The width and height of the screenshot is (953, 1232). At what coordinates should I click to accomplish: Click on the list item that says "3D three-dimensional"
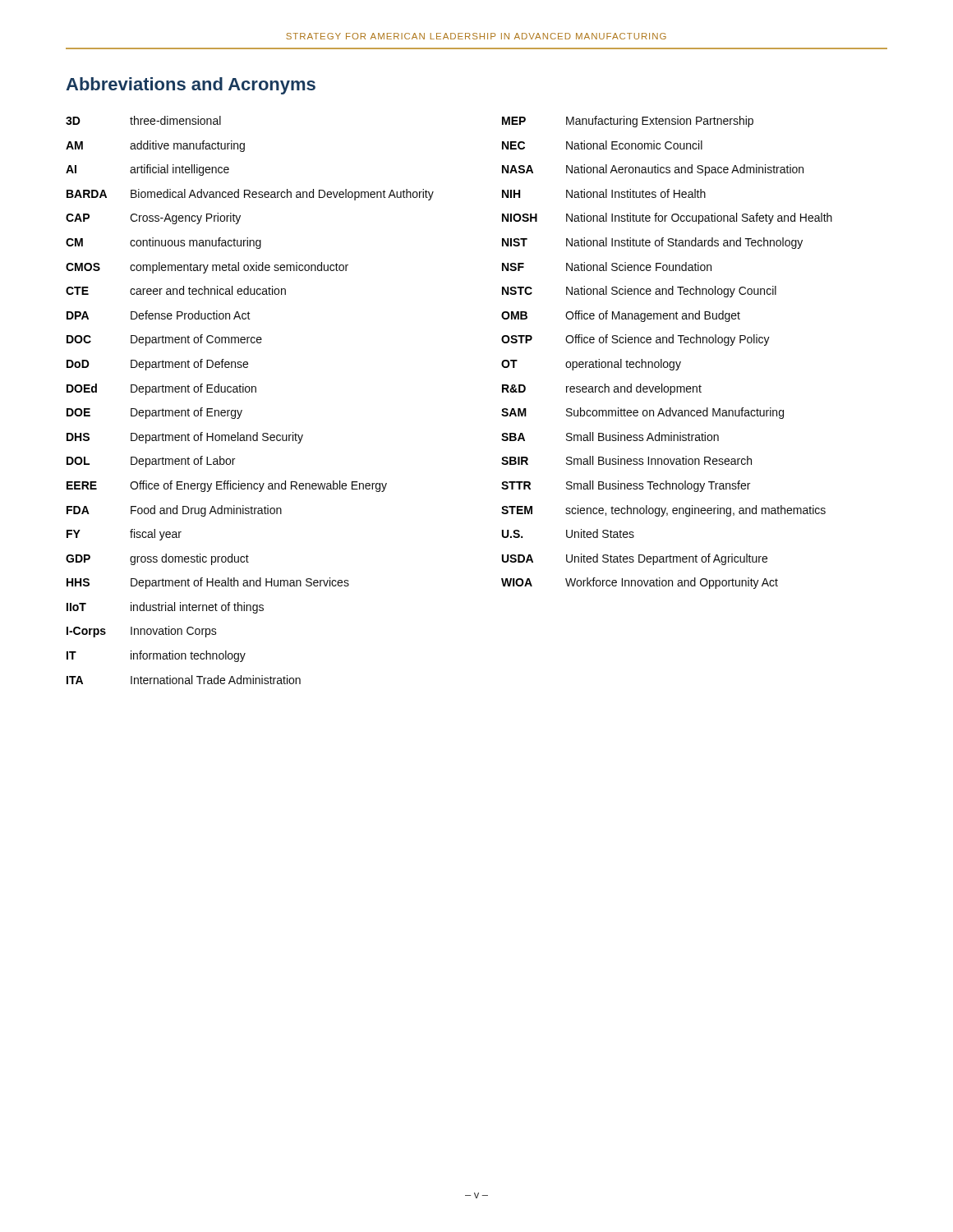(x=144, y=121)
